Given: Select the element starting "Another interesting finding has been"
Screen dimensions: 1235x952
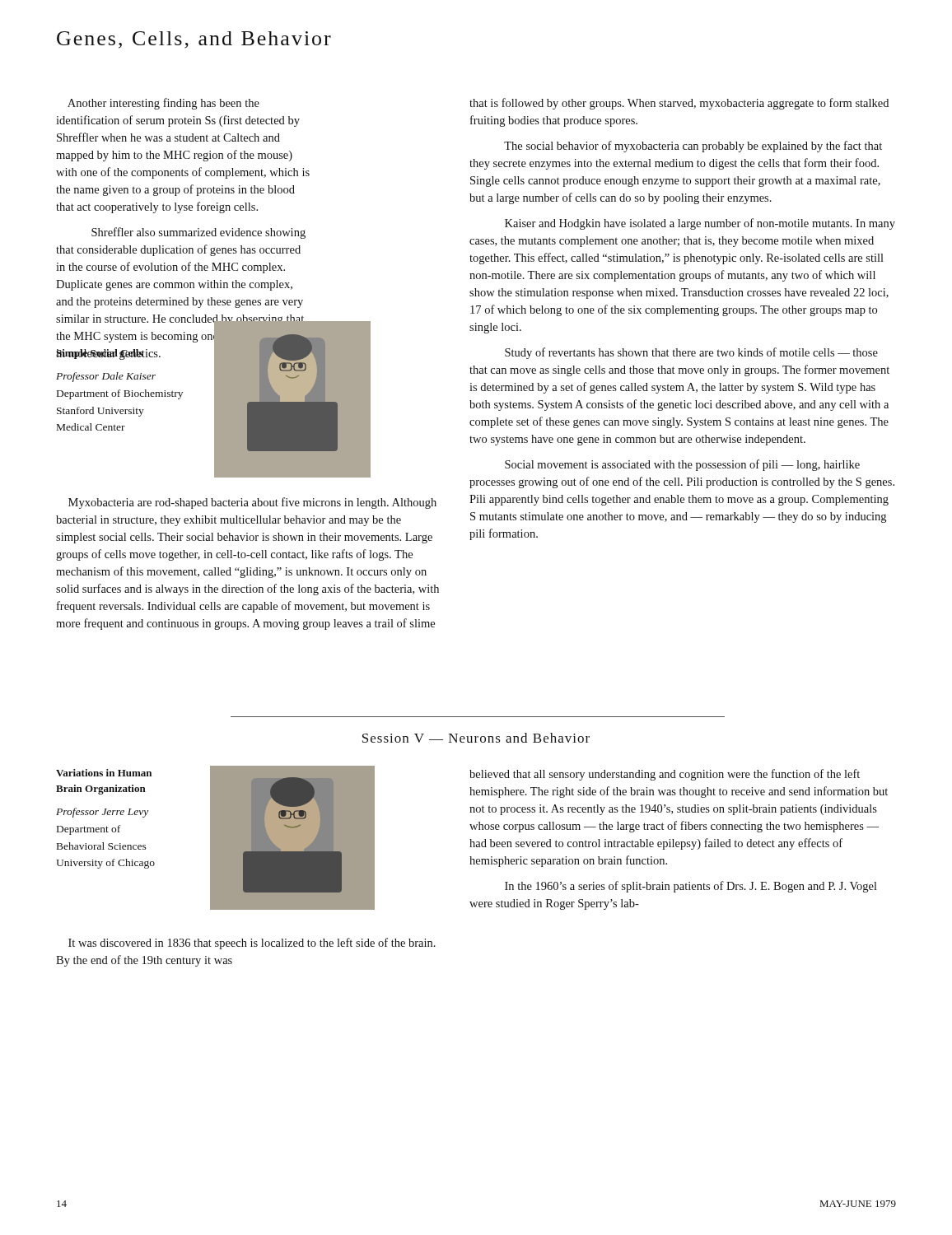Looking at the screenshot, I should click(184, 229).
